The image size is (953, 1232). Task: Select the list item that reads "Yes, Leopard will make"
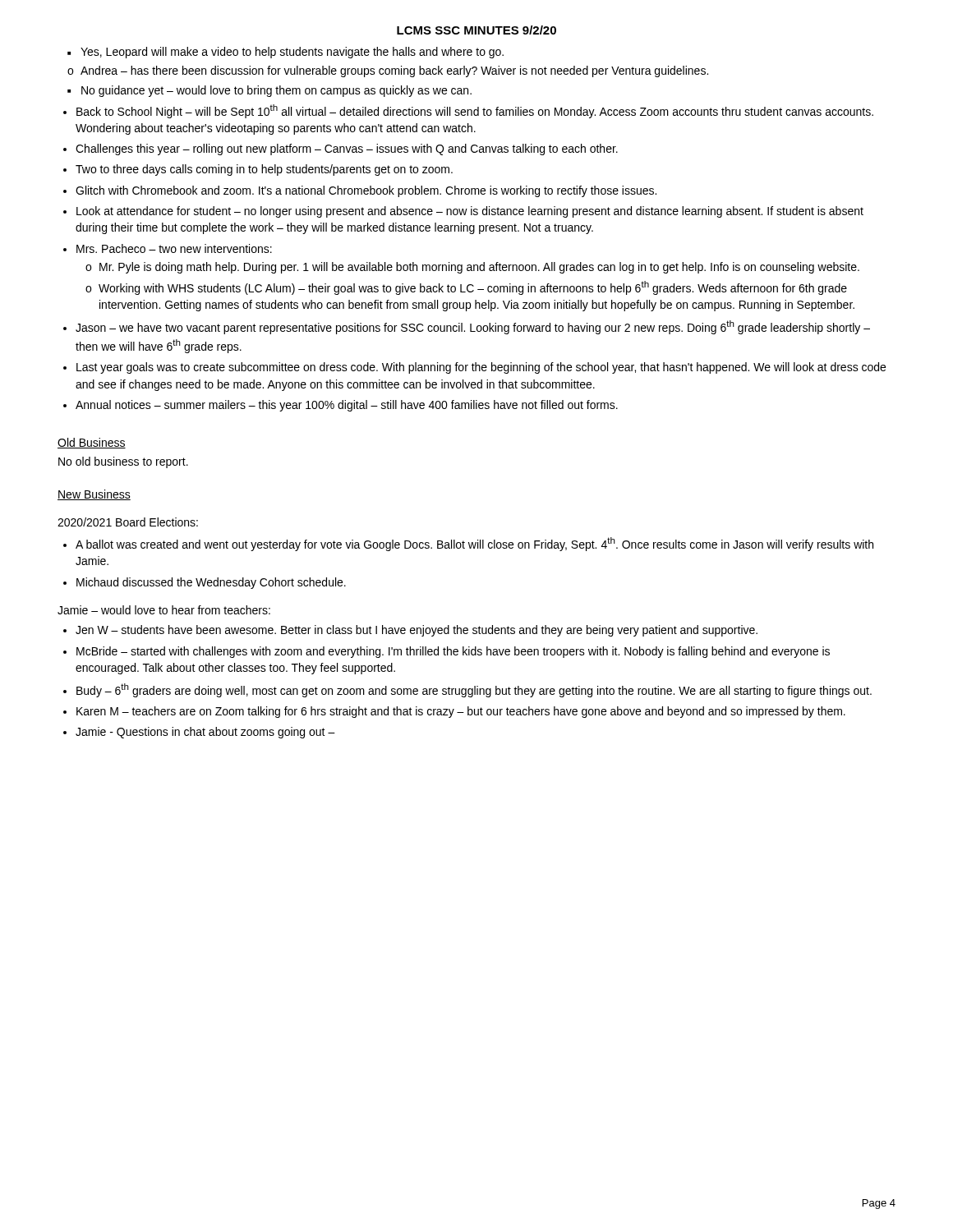click(293, 52)
